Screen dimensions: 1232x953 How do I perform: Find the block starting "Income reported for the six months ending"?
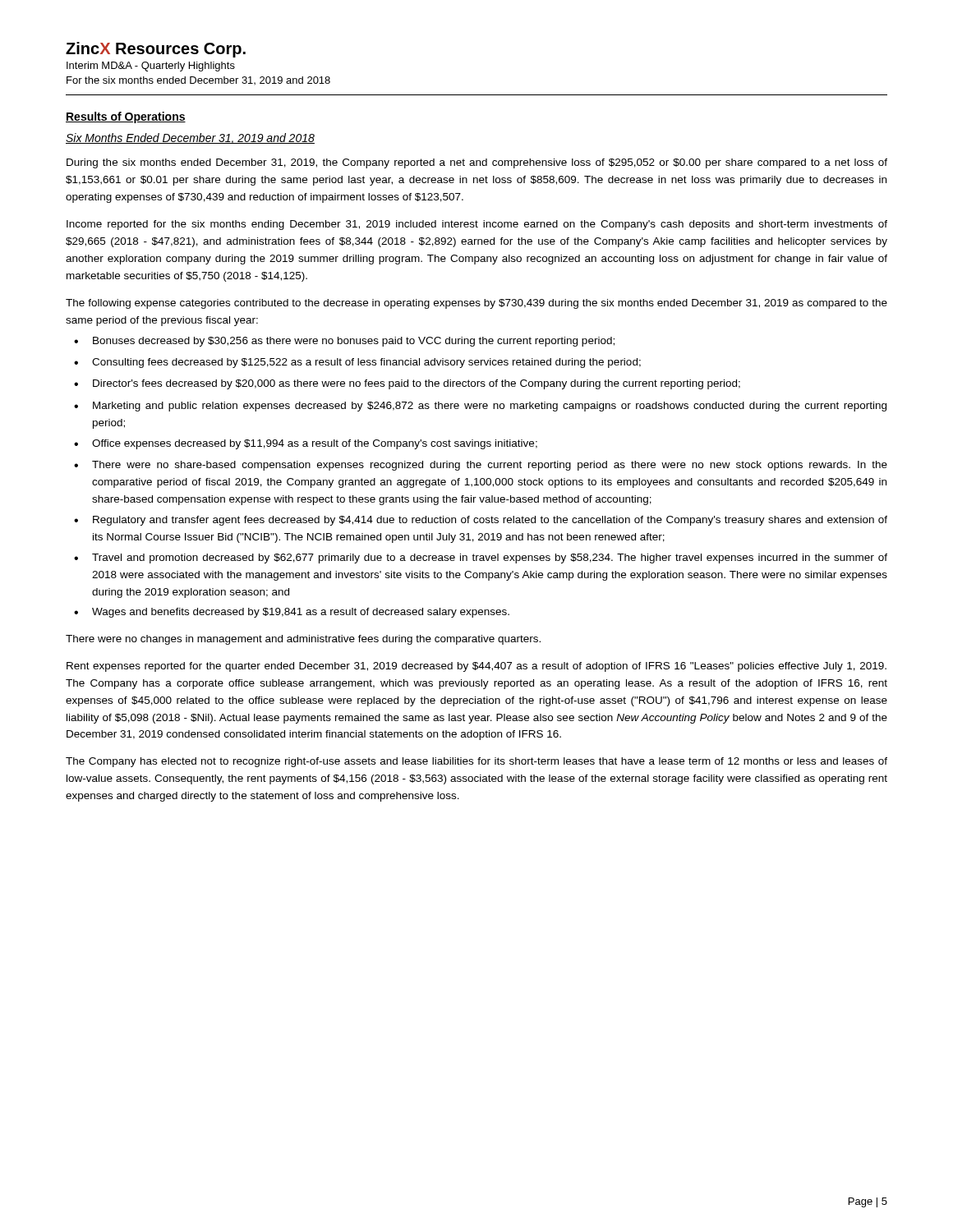pos(476,250)
